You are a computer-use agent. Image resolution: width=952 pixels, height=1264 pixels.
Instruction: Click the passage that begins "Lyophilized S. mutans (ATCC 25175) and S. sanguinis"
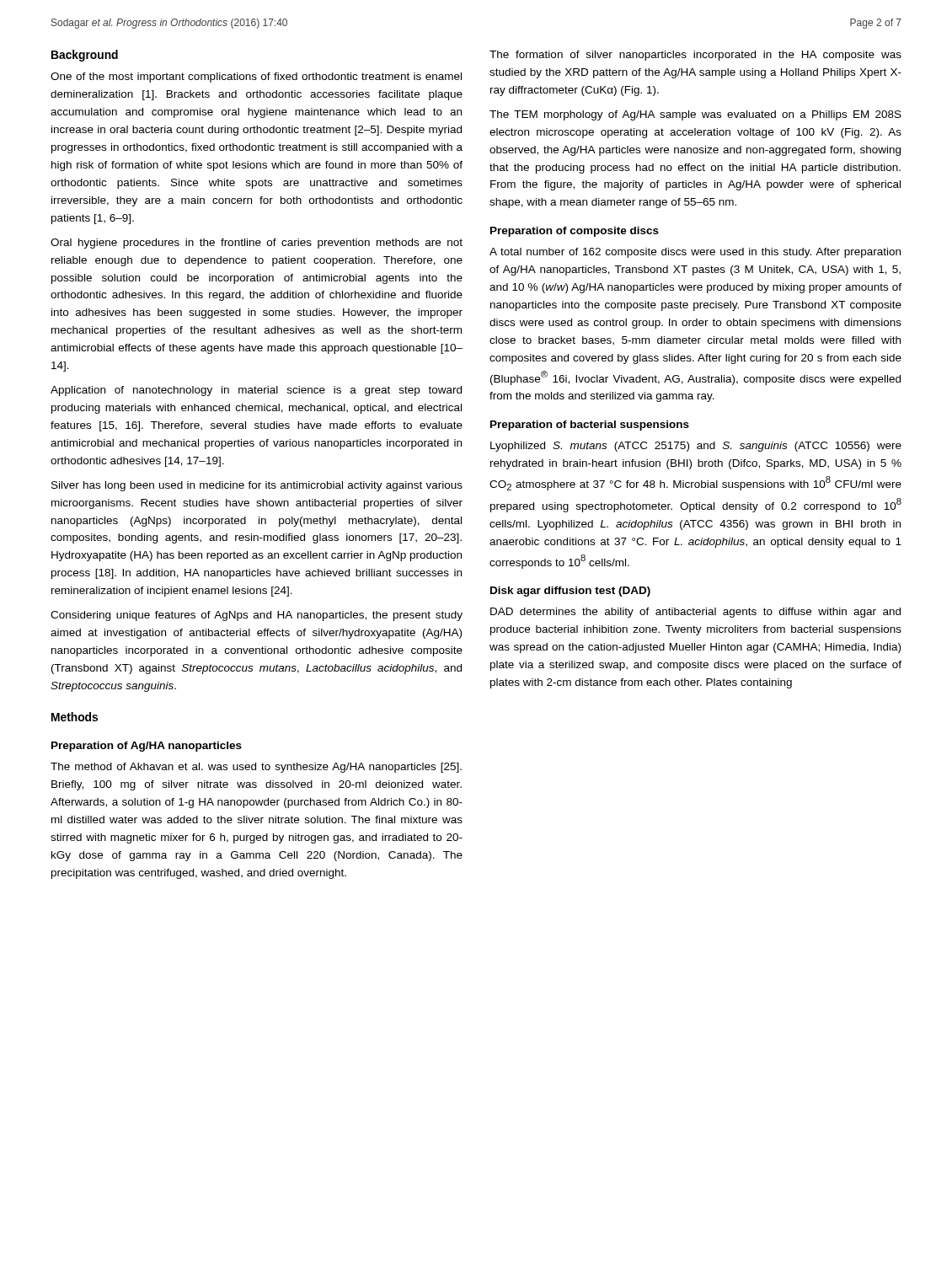click(695, 504)
